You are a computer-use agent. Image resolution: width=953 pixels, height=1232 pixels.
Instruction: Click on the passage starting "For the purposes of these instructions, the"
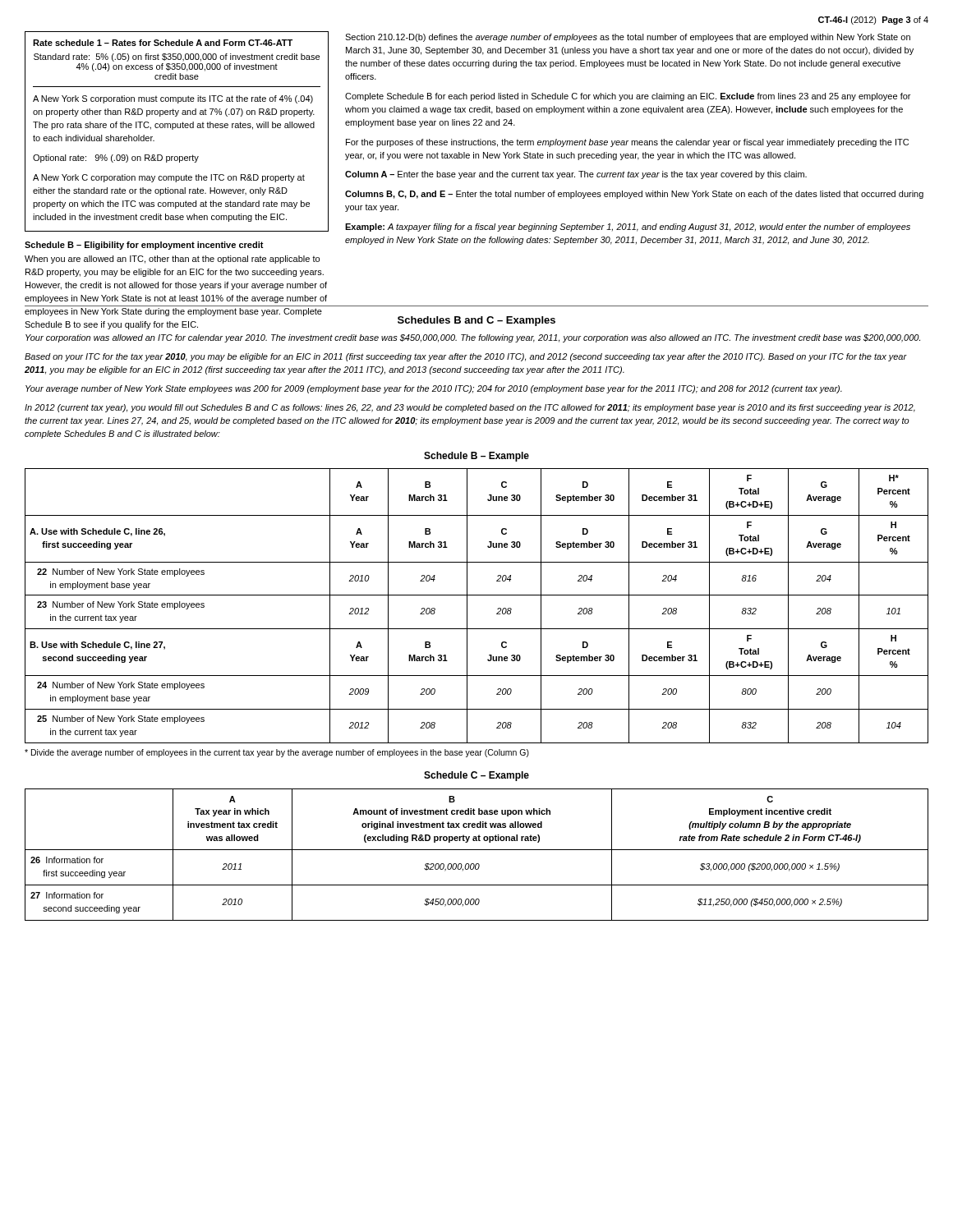[627, 148]
